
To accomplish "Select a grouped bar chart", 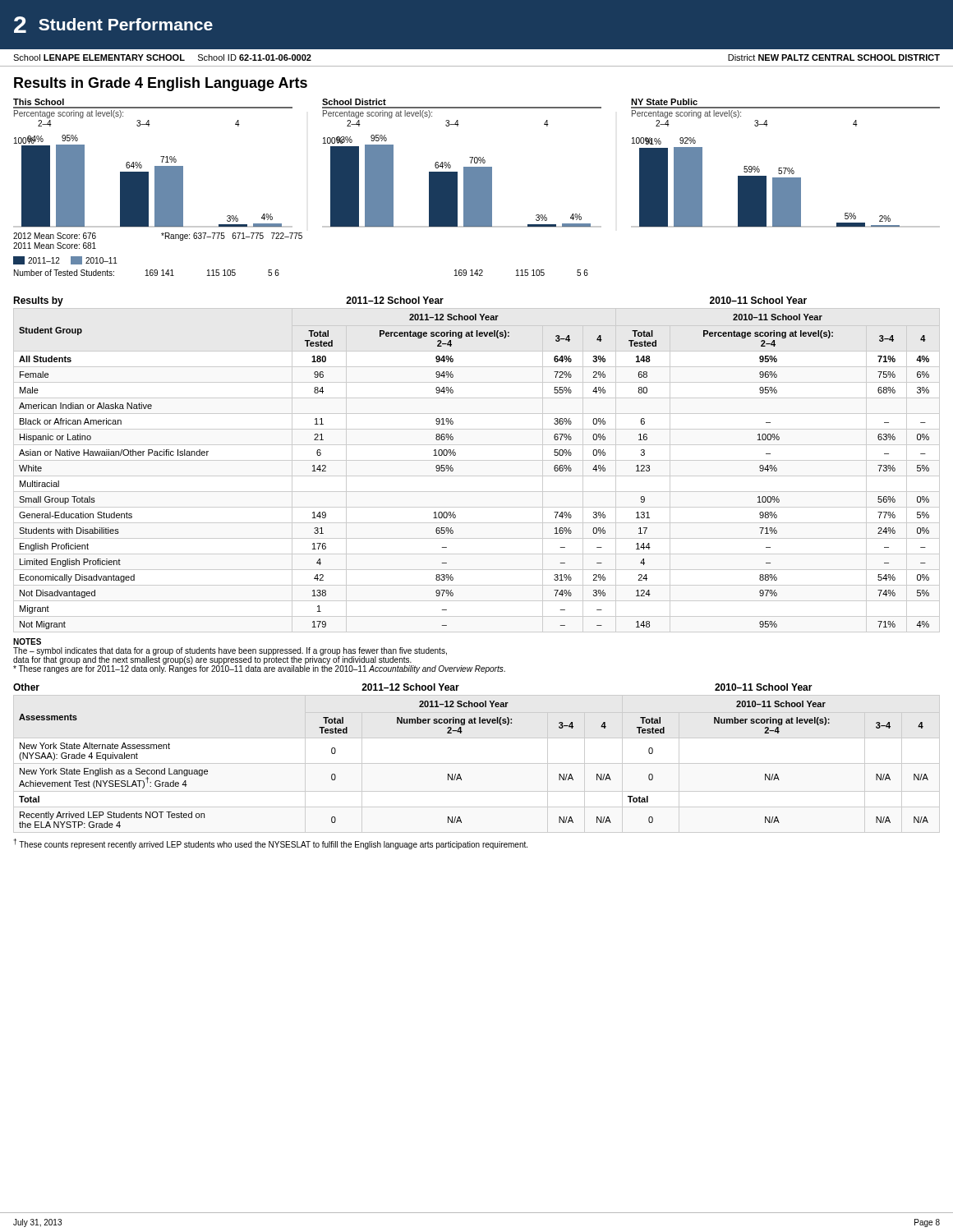I will coord(476,193).
